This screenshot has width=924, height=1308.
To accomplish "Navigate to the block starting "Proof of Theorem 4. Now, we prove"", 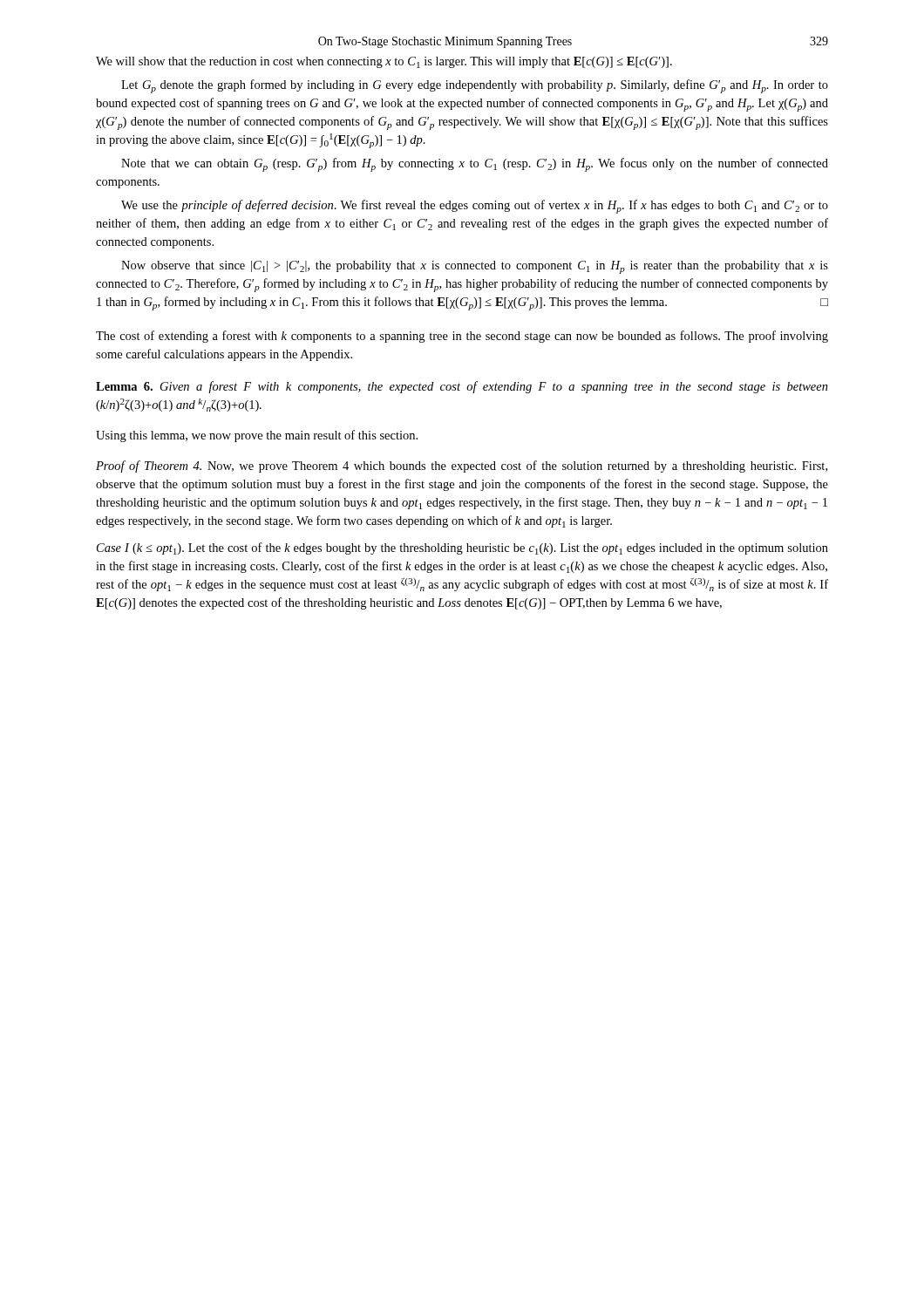I will click(x=462, y=494).
